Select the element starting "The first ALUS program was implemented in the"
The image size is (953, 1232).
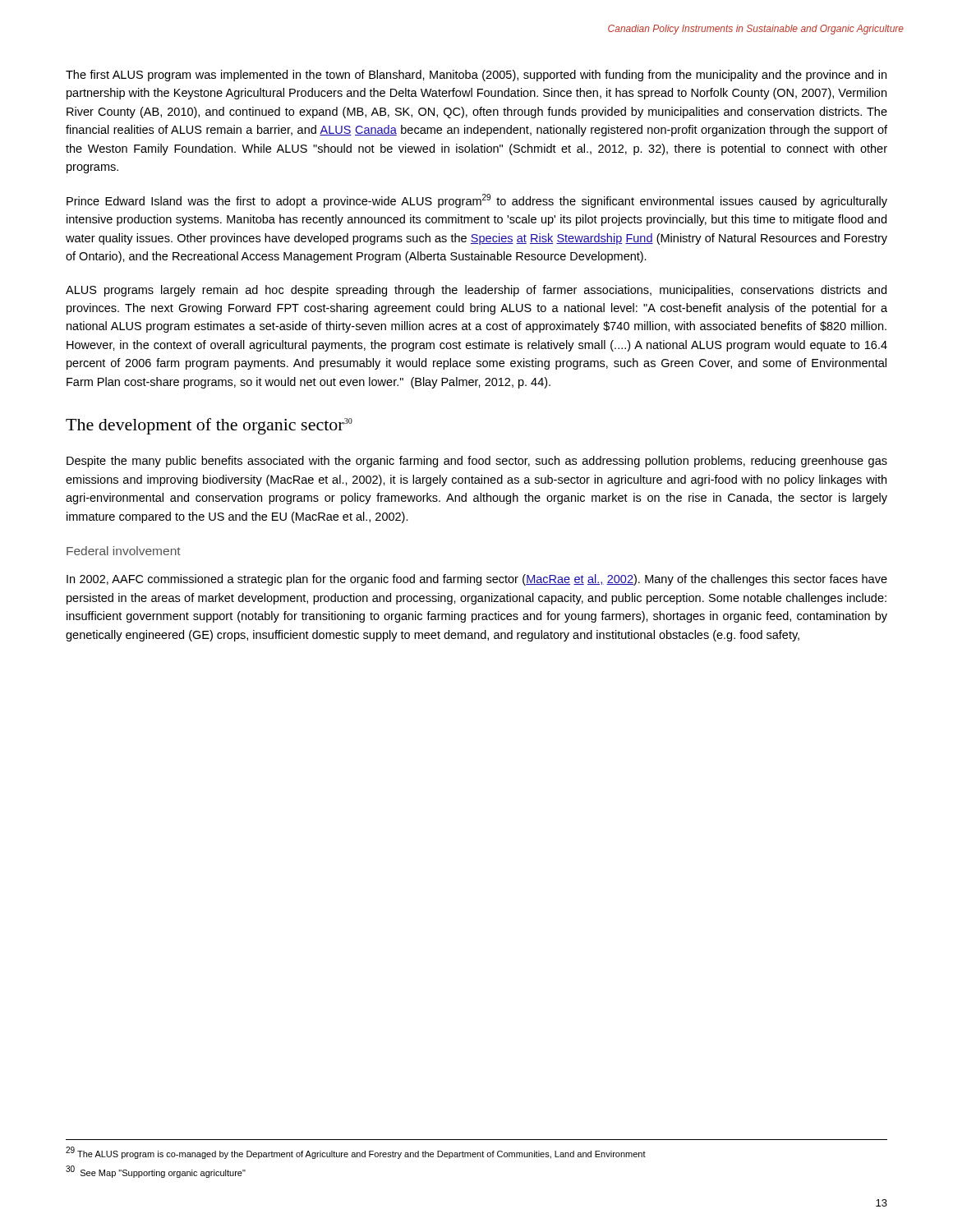click(x=476, y=121)
